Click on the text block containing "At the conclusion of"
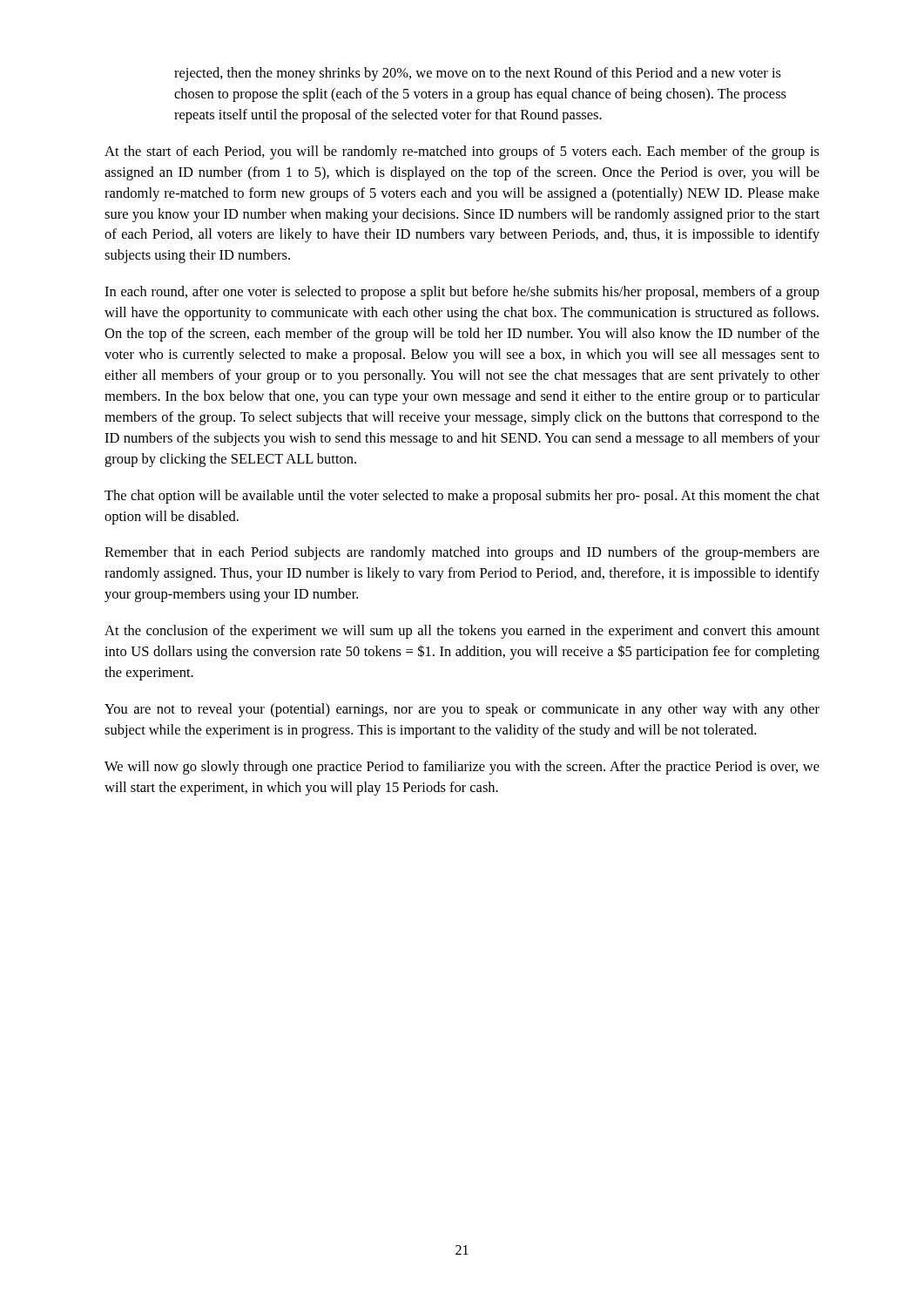 [462, 651]
